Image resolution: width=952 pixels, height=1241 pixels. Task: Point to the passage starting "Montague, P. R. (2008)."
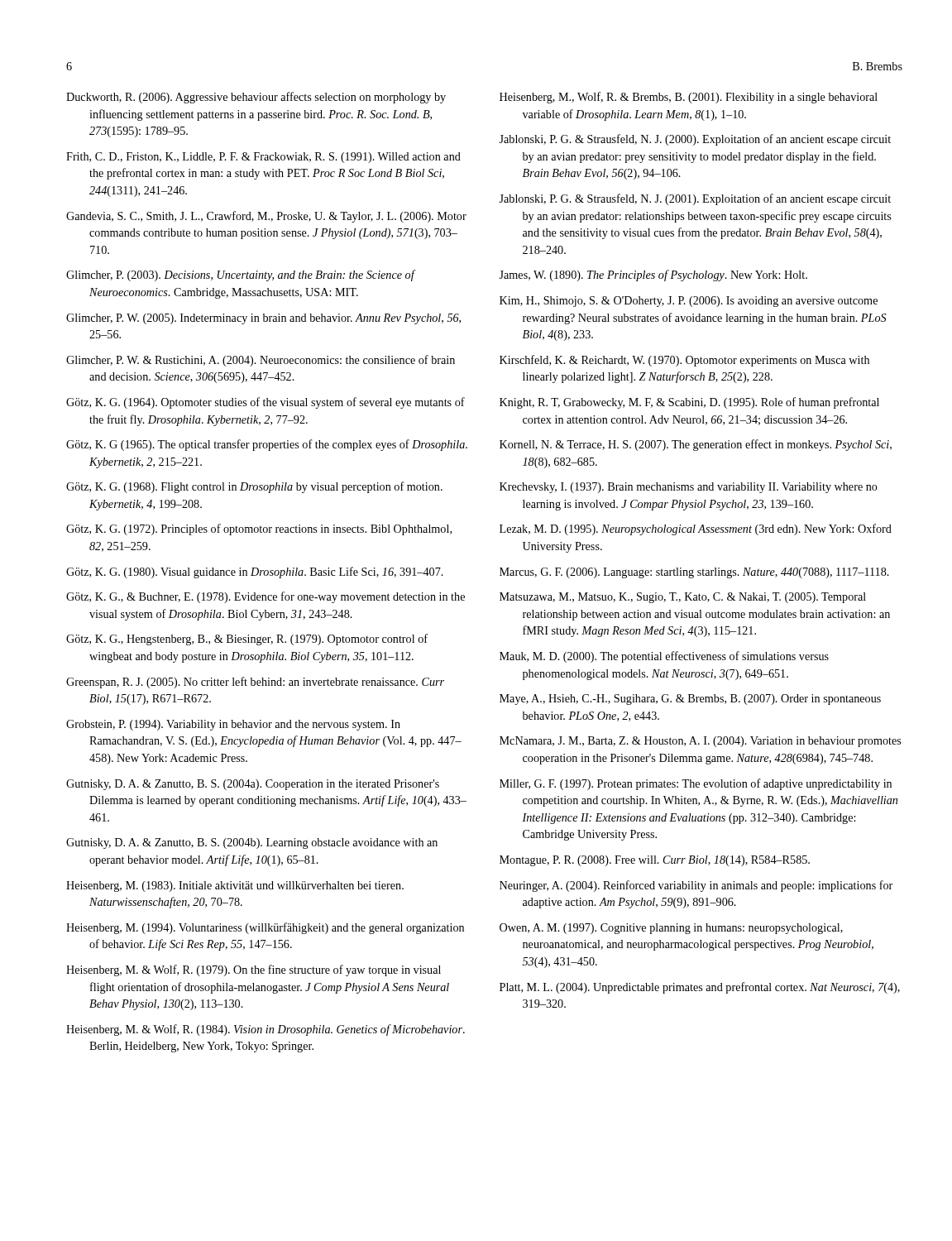(701, 860)
